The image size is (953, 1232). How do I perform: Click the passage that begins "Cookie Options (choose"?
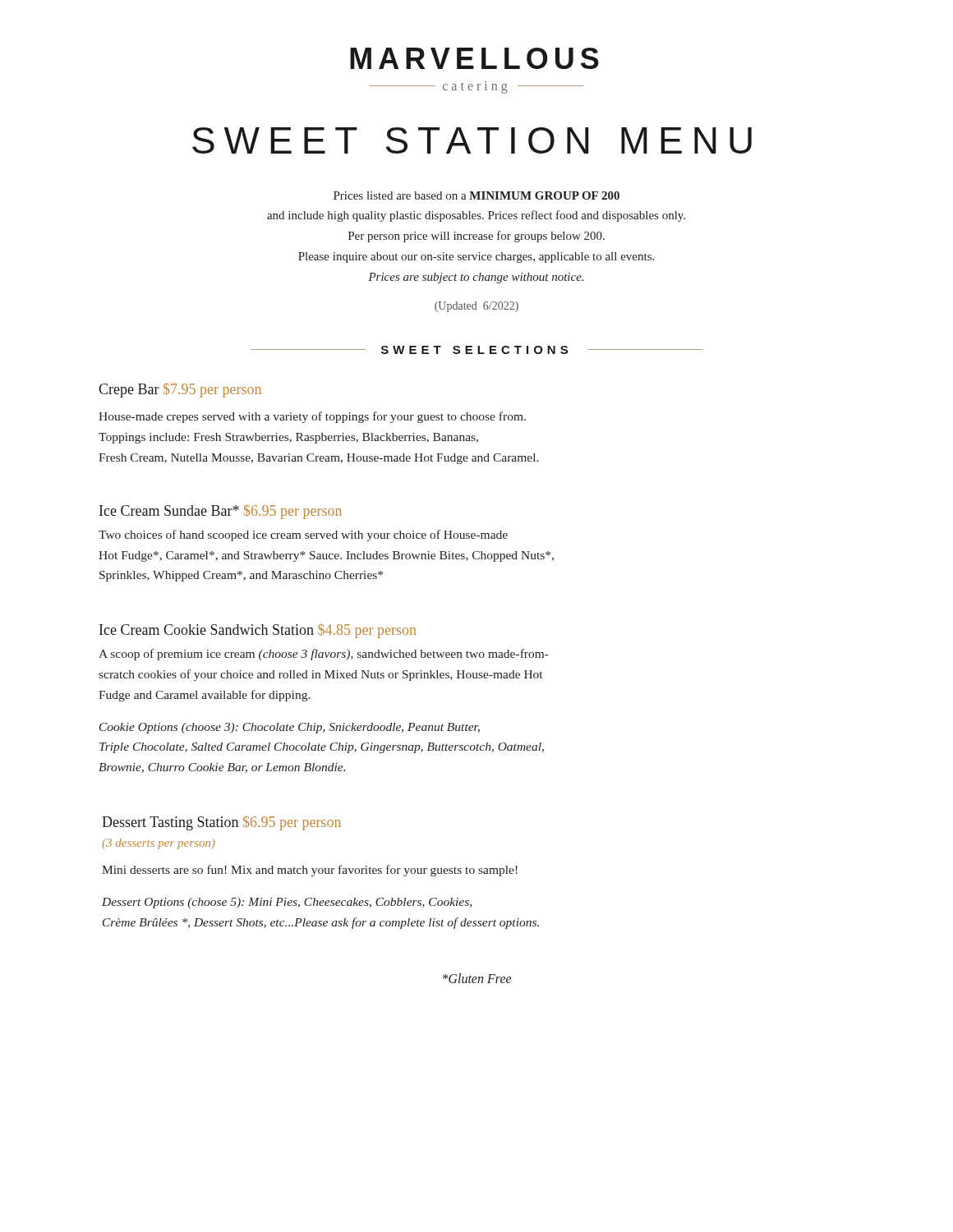click(x=322, y=746)
